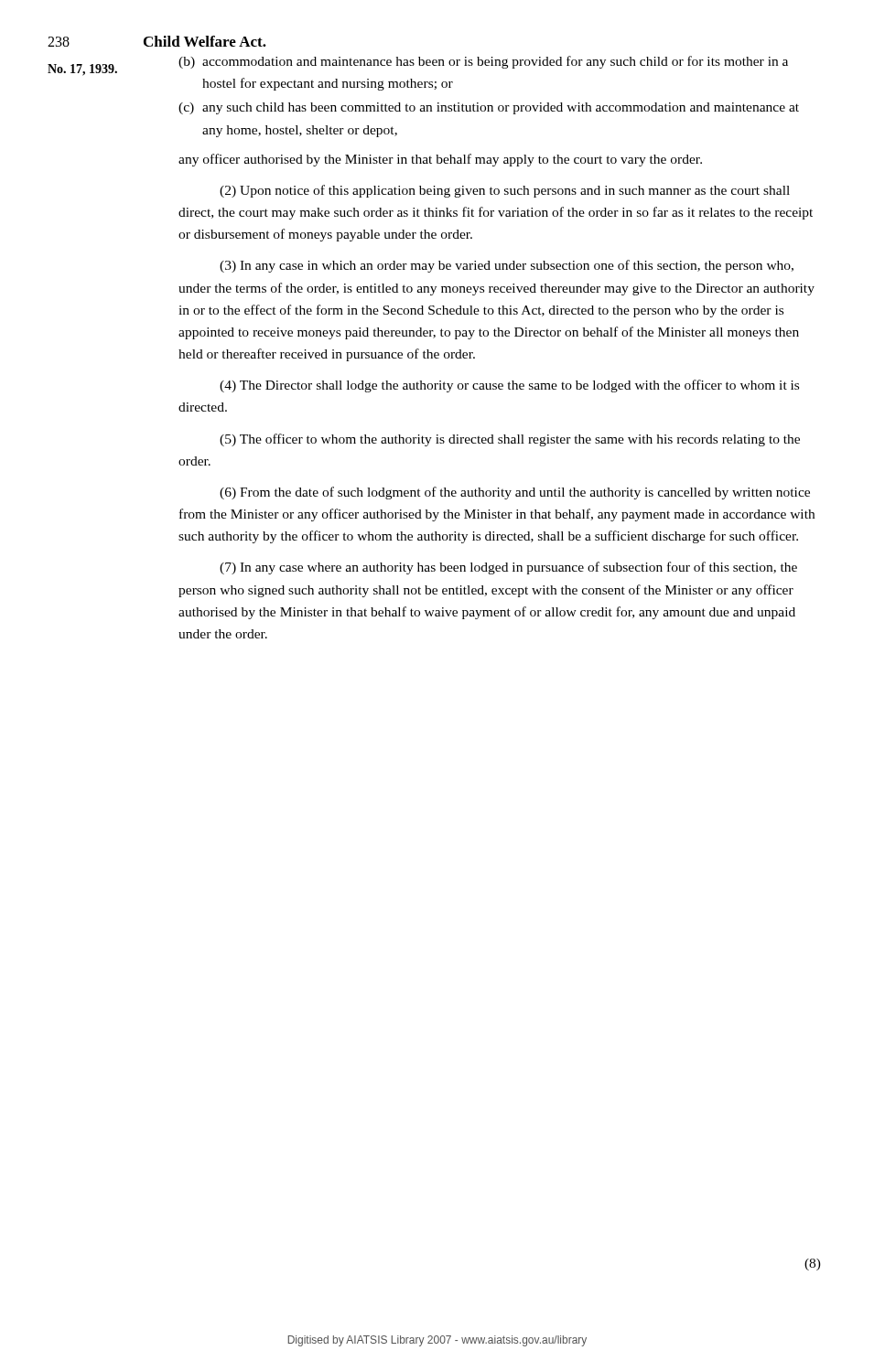Screen dimensions: 1372x874
Task: Click on the text block that says "(3) In any"
Action: tap(496, 309)
